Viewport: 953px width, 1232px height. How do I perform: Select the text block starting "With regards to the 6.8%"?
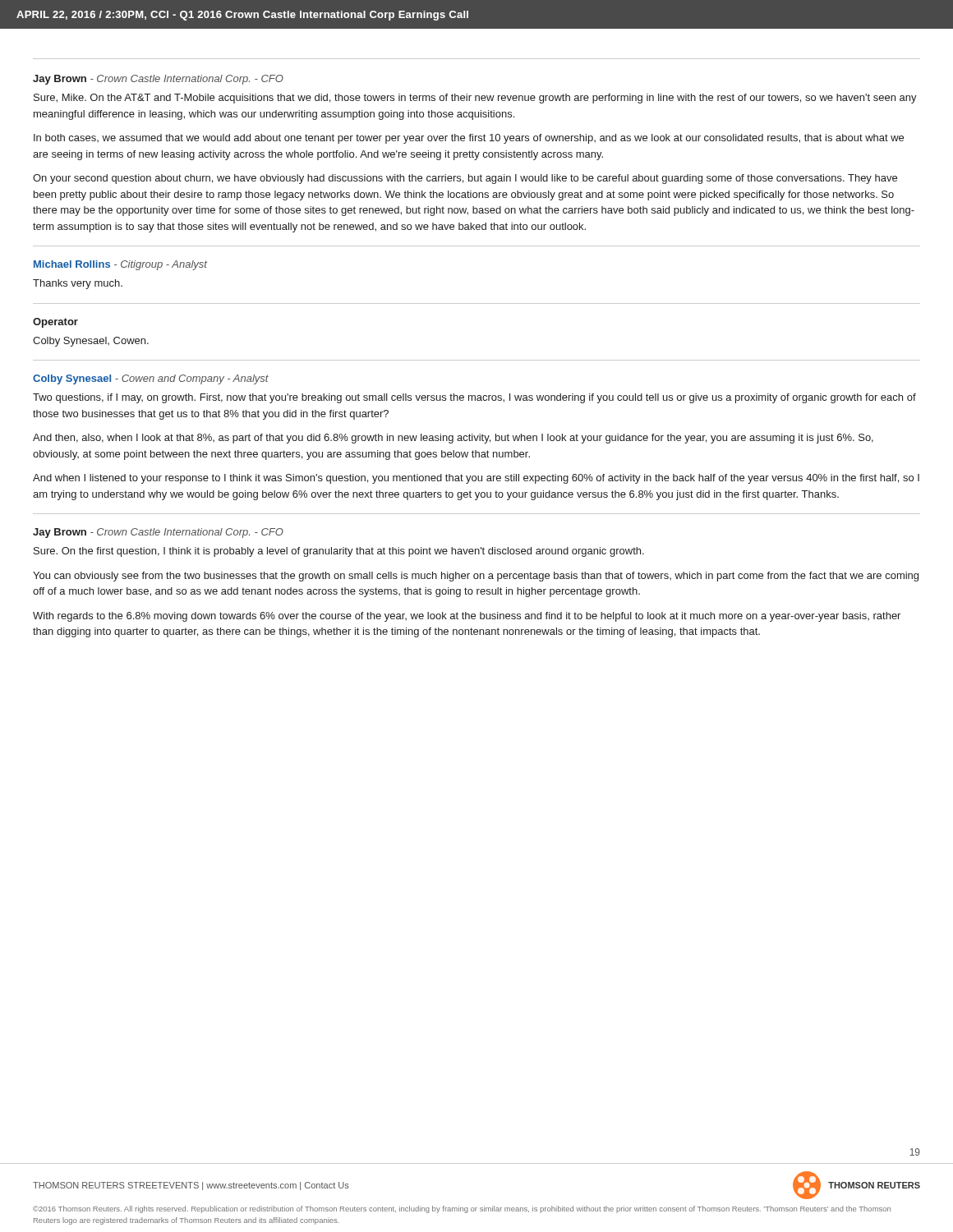[x=467, y=623]
